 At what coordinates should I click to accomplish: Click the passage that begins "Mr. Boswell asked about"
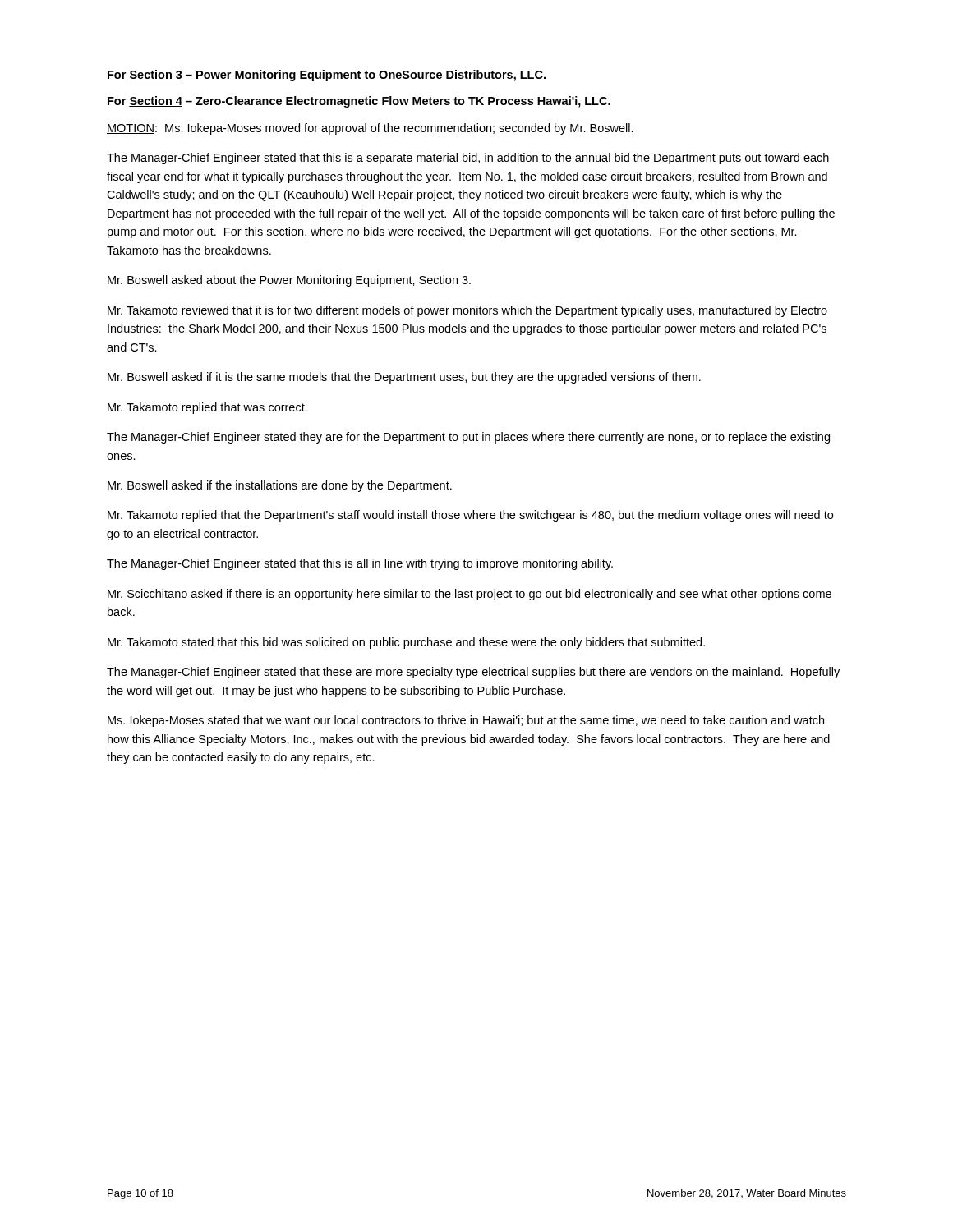(x=289, y=280)
